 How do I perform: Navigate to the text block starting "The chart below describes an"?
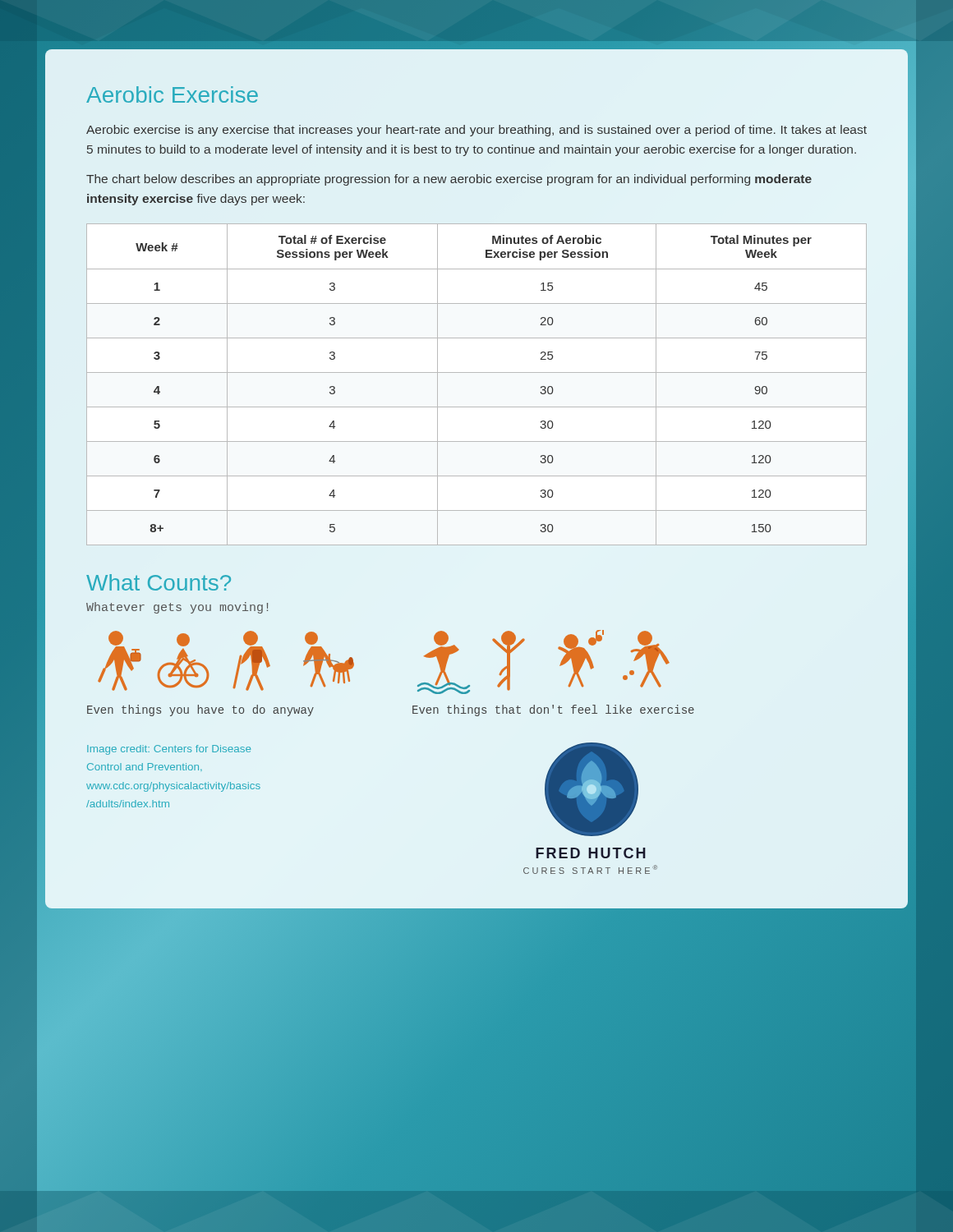pos(476,189)
